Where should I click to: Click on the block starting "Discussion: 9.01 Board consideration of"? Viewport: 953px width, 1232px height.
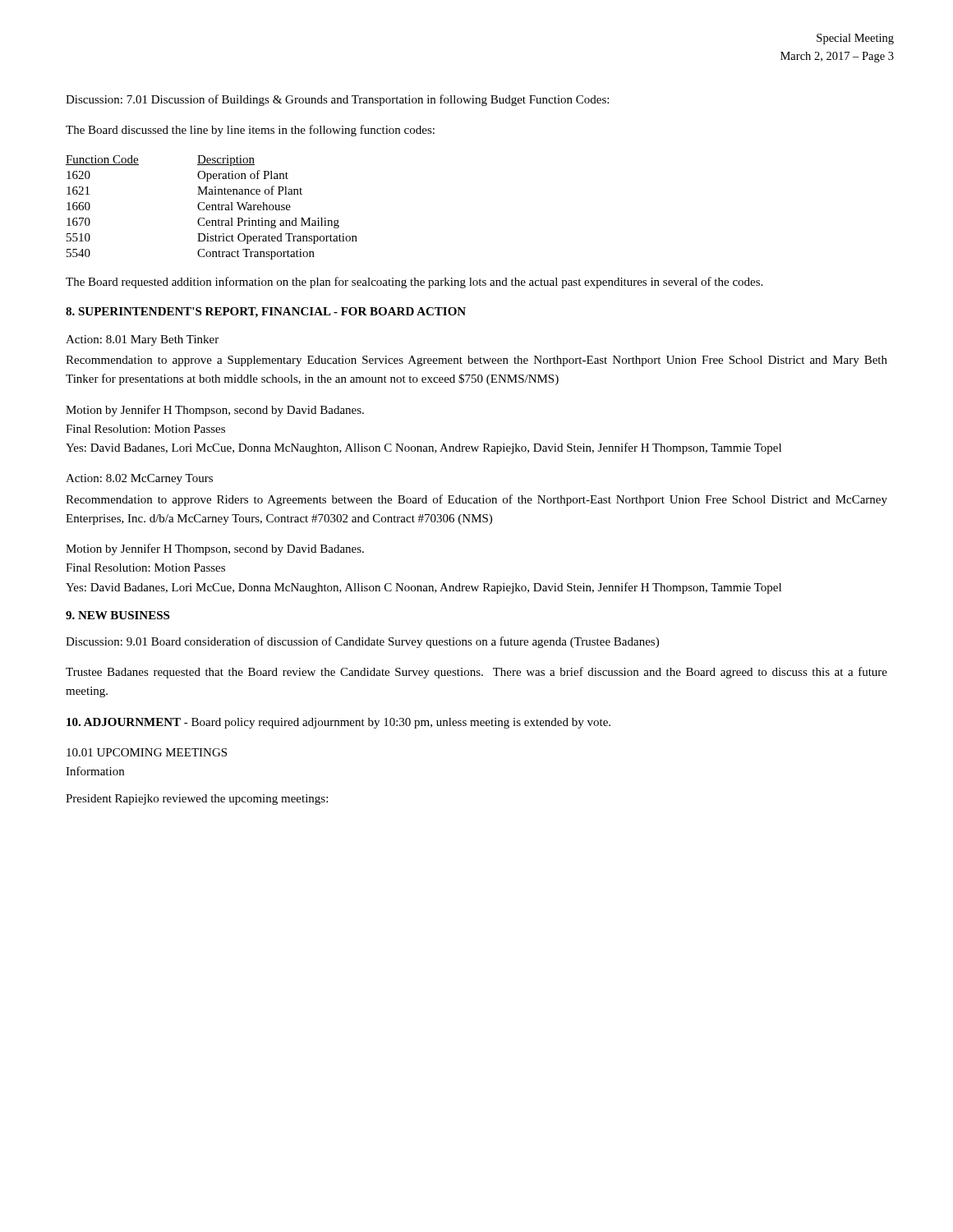[363, 641]
